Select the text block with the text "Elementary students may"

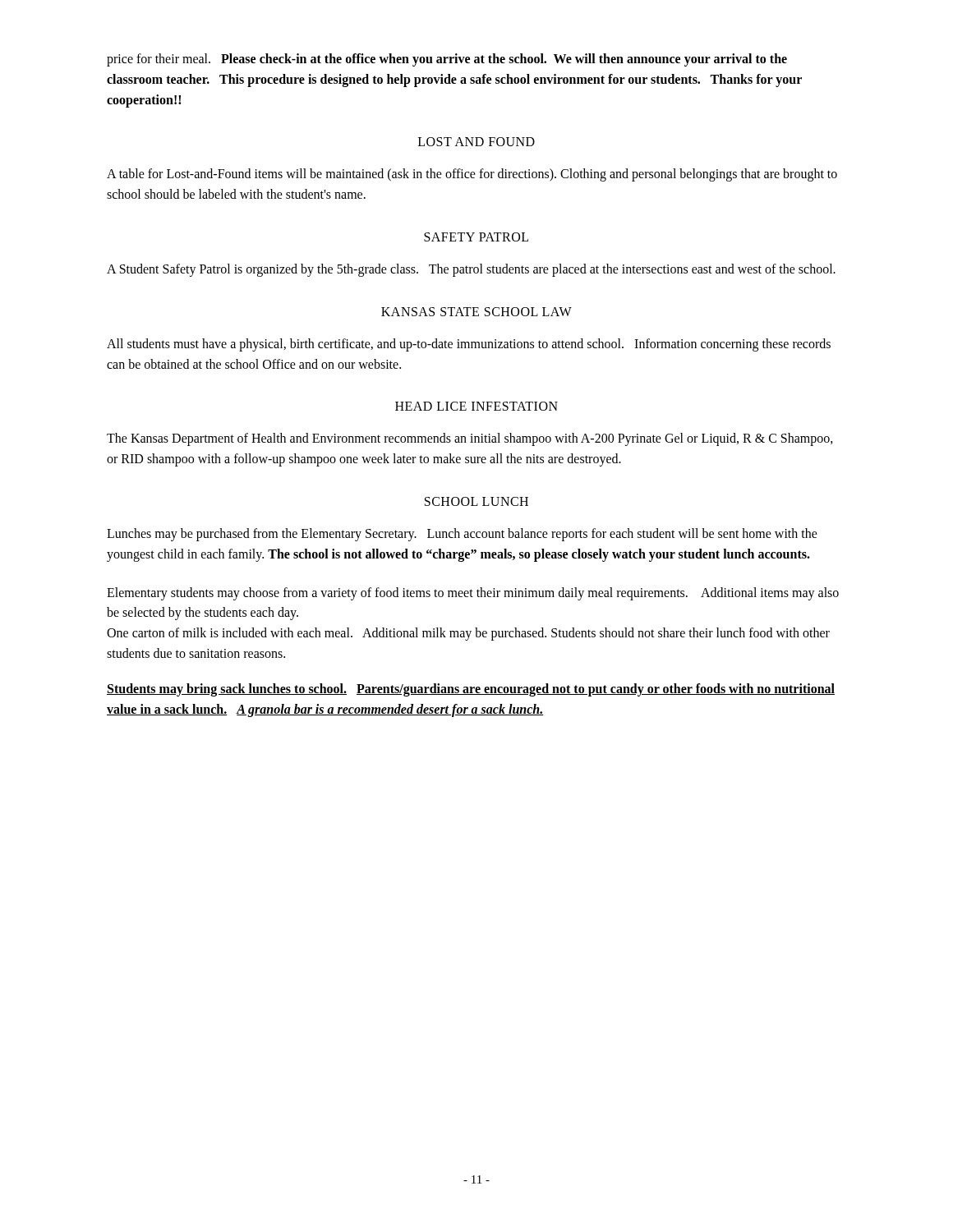(473, 623)
